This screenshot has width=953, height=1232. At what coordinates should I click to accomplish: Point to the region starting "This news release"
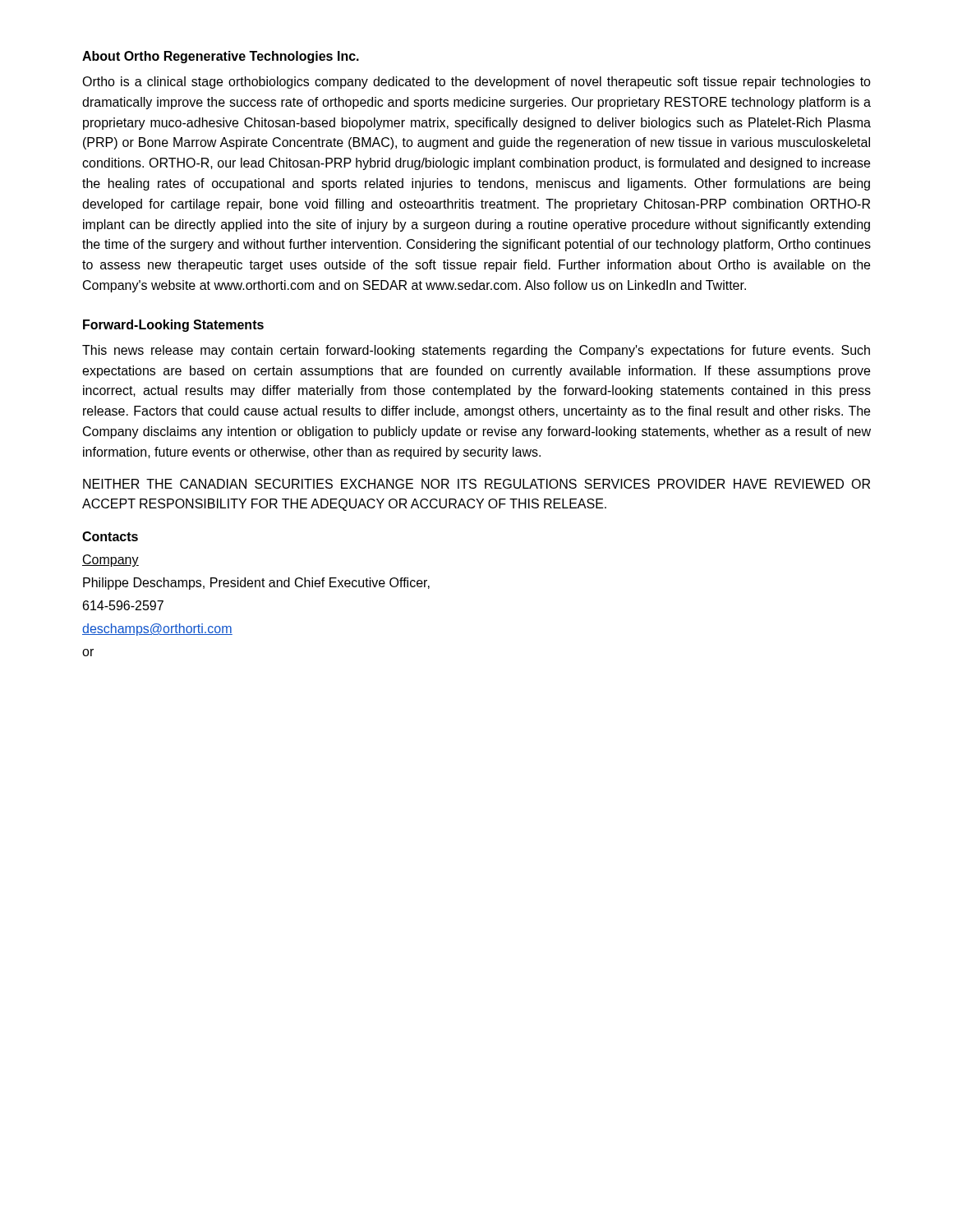(x=476, y=401)
